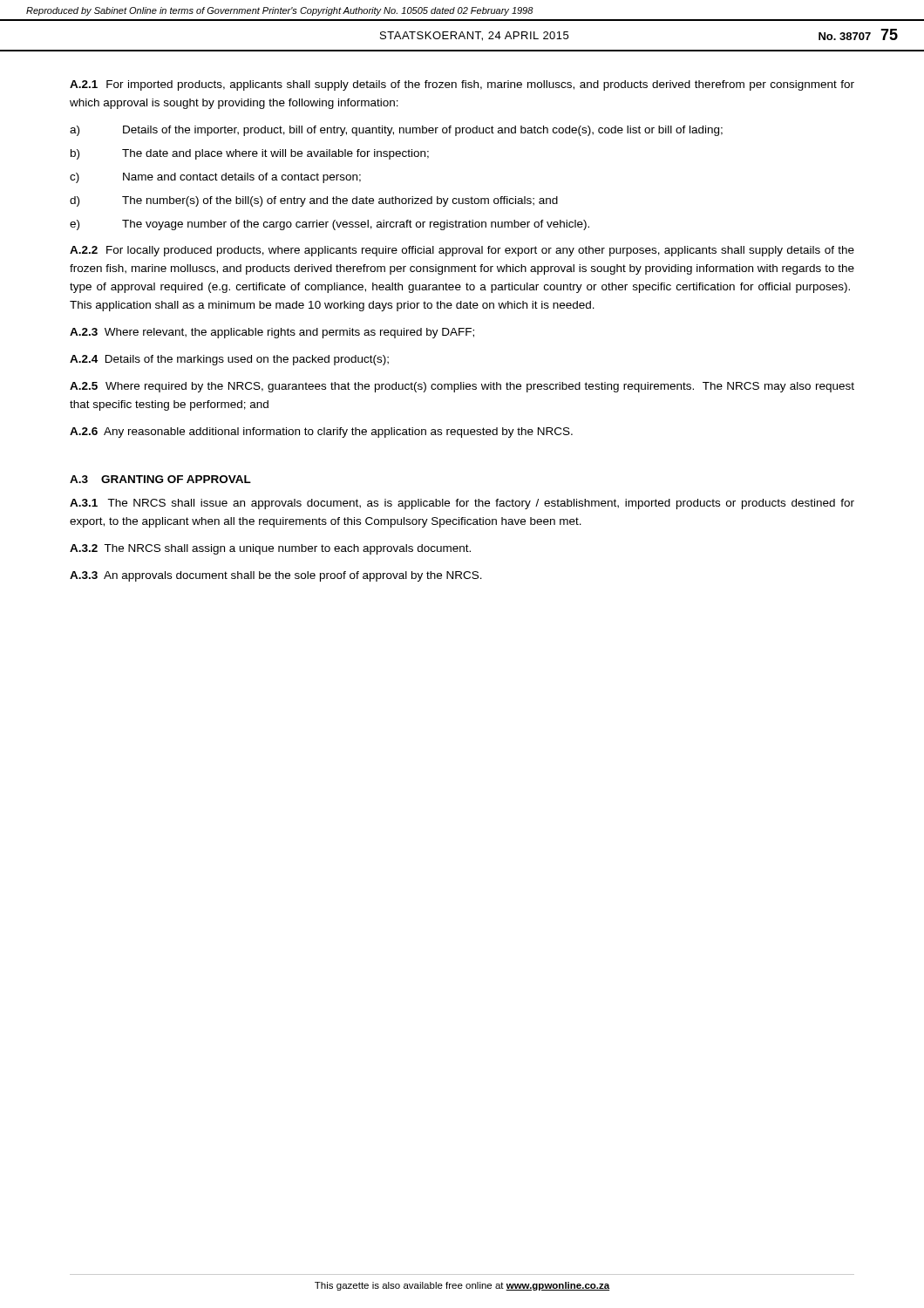Locate the text block starting "d) The number(s) of the bill(s)"
The height and width of the screenshot is (1308, 924).
pos(462,201)
